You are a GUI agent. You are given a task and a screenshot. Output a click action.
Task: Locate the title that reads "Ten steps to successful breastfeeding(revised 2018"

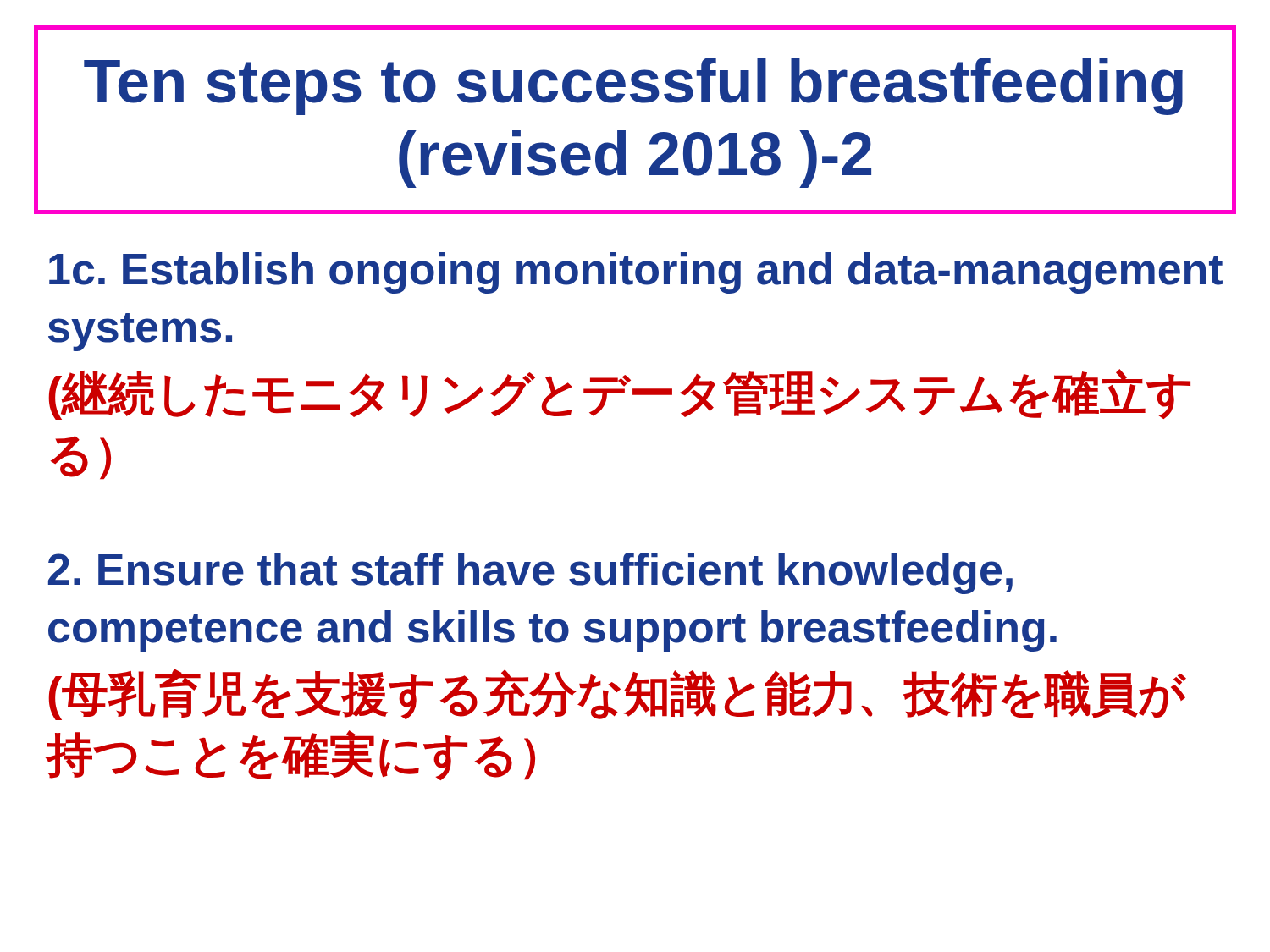pos(635,118)
